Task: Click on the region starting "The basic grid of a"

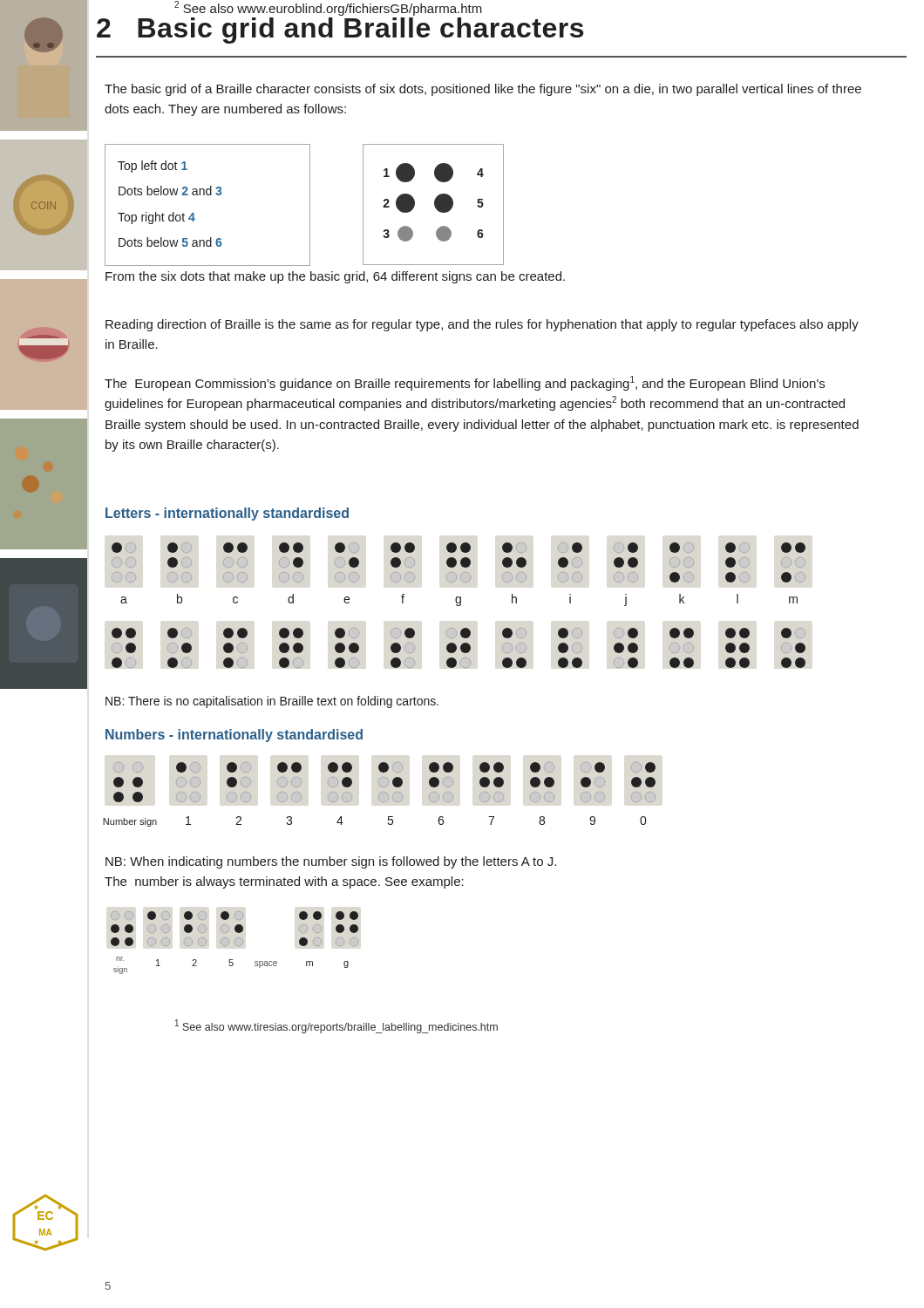Action: (483, 99)
